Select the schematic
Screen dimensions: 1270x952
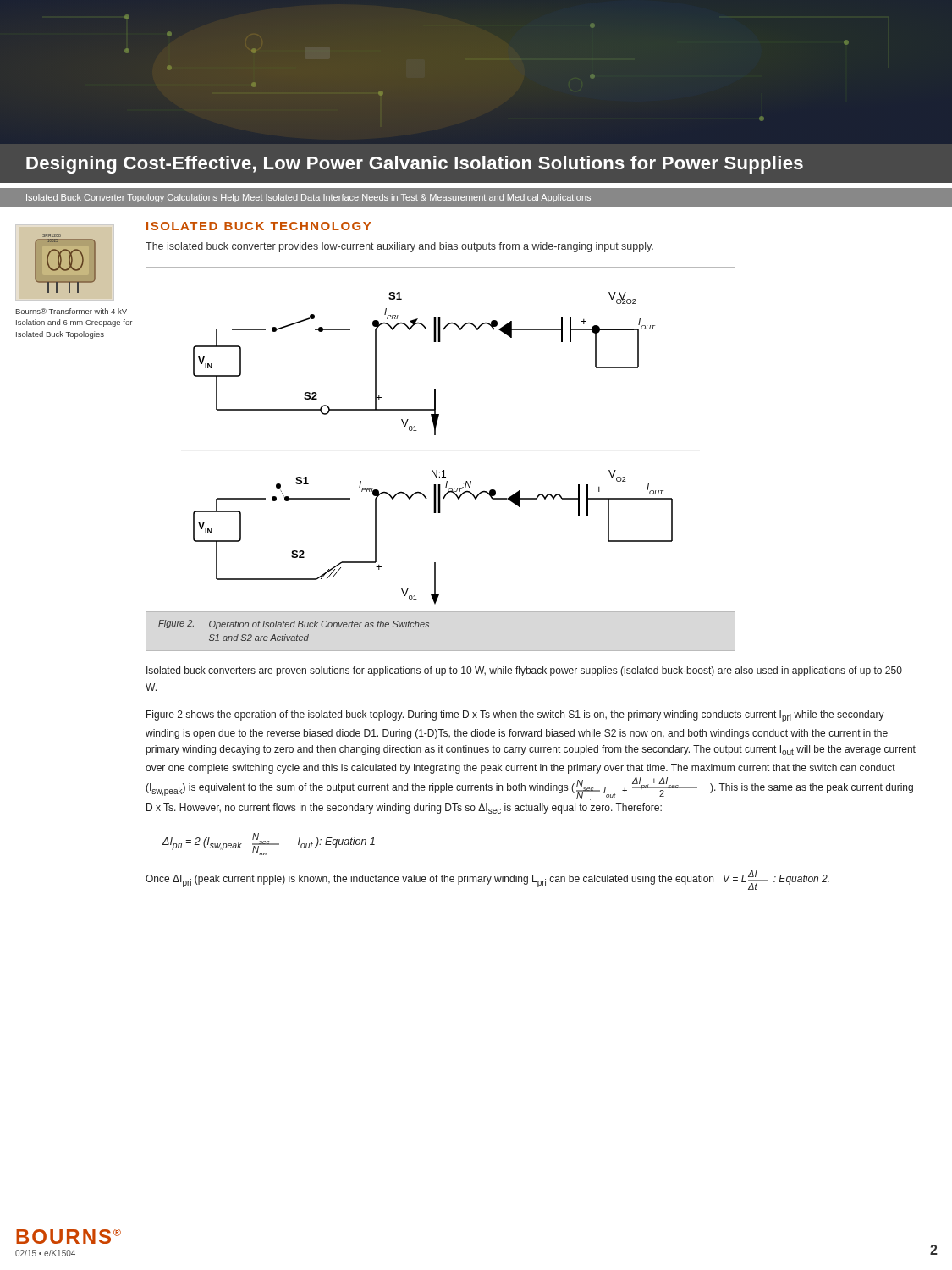coord(440,459)
